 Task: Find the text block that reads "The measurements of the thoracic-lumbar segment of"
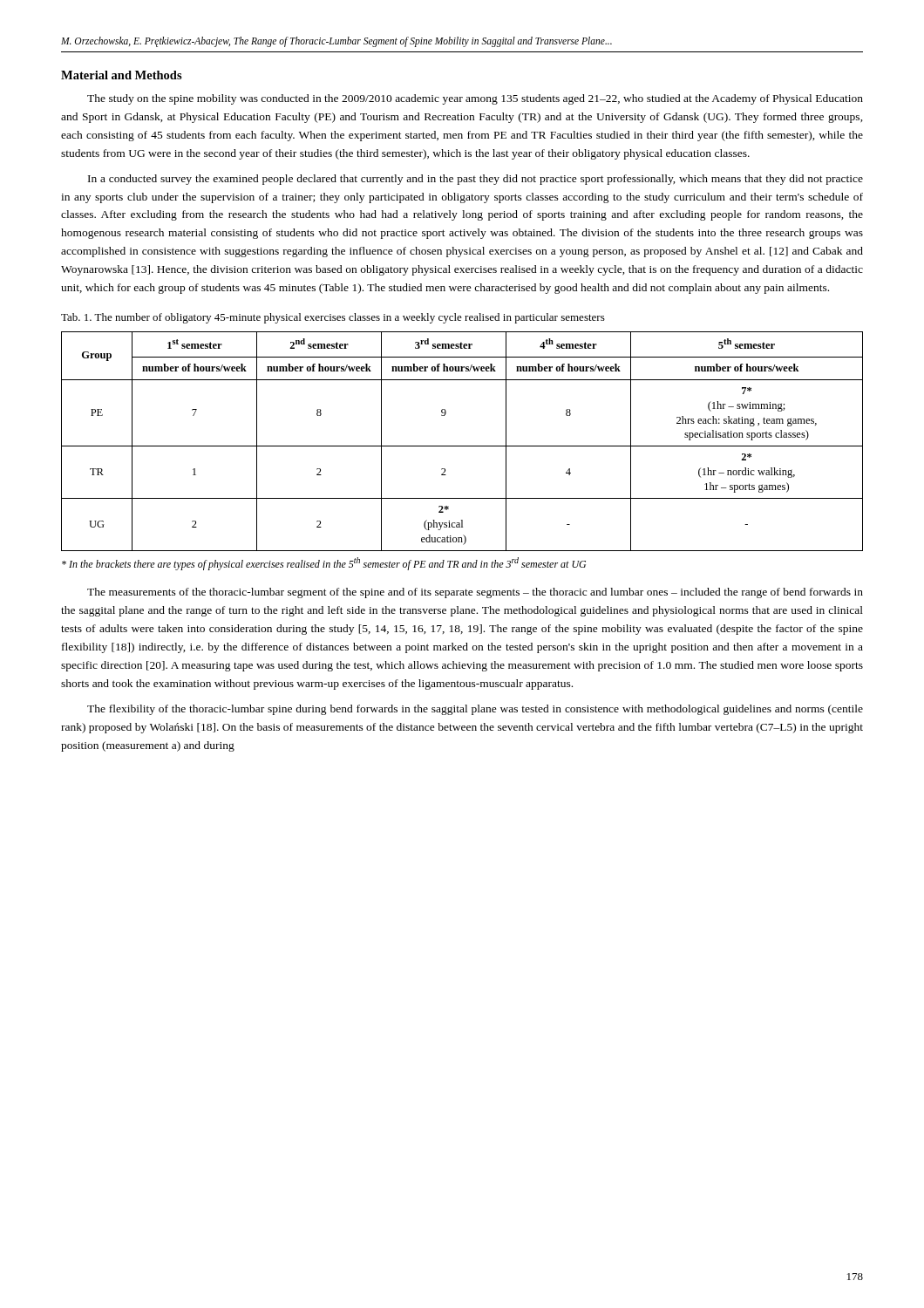coord(462,638)
